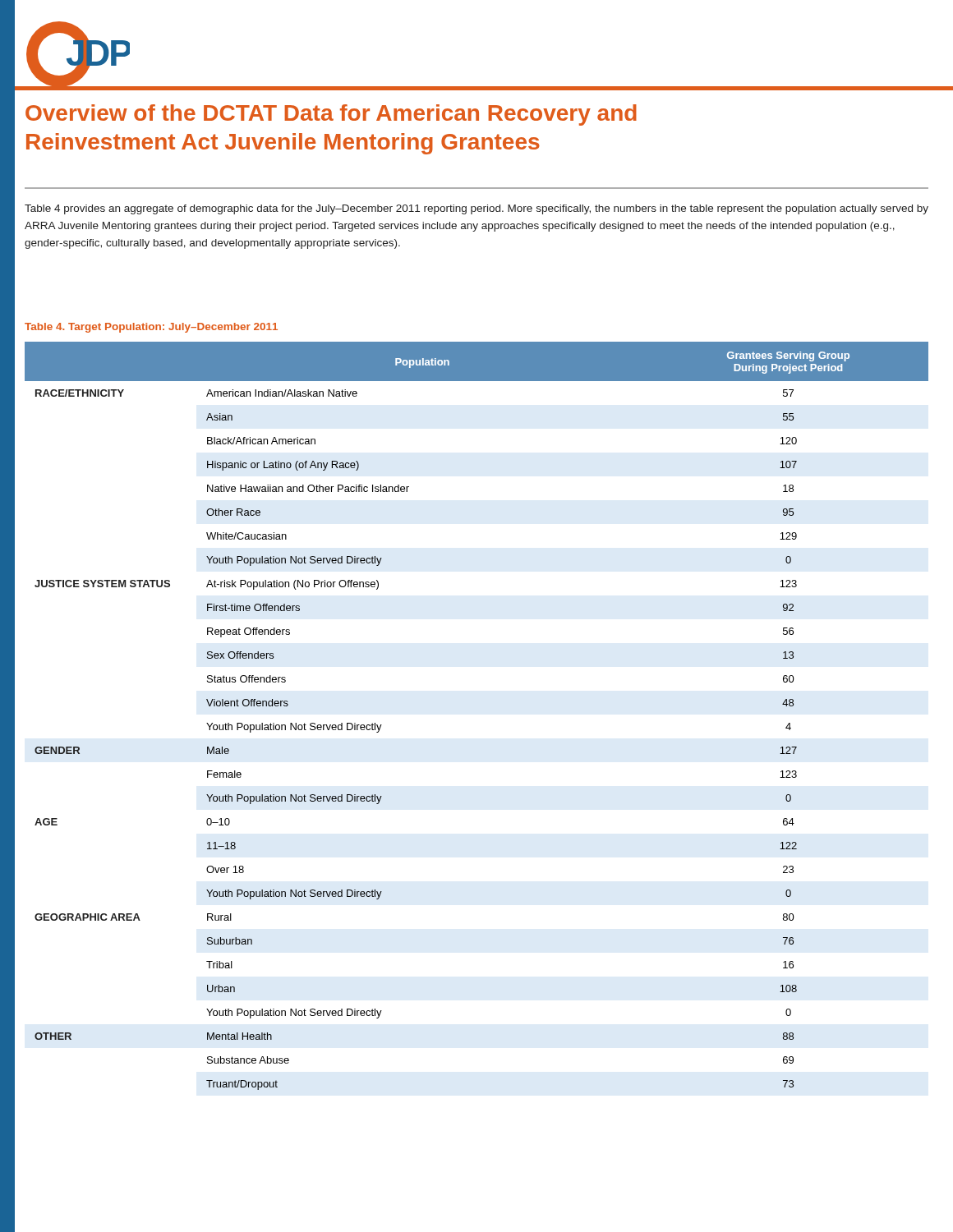
Task: Find the table that mentions "Black/African American"
Action: point(476,719)
